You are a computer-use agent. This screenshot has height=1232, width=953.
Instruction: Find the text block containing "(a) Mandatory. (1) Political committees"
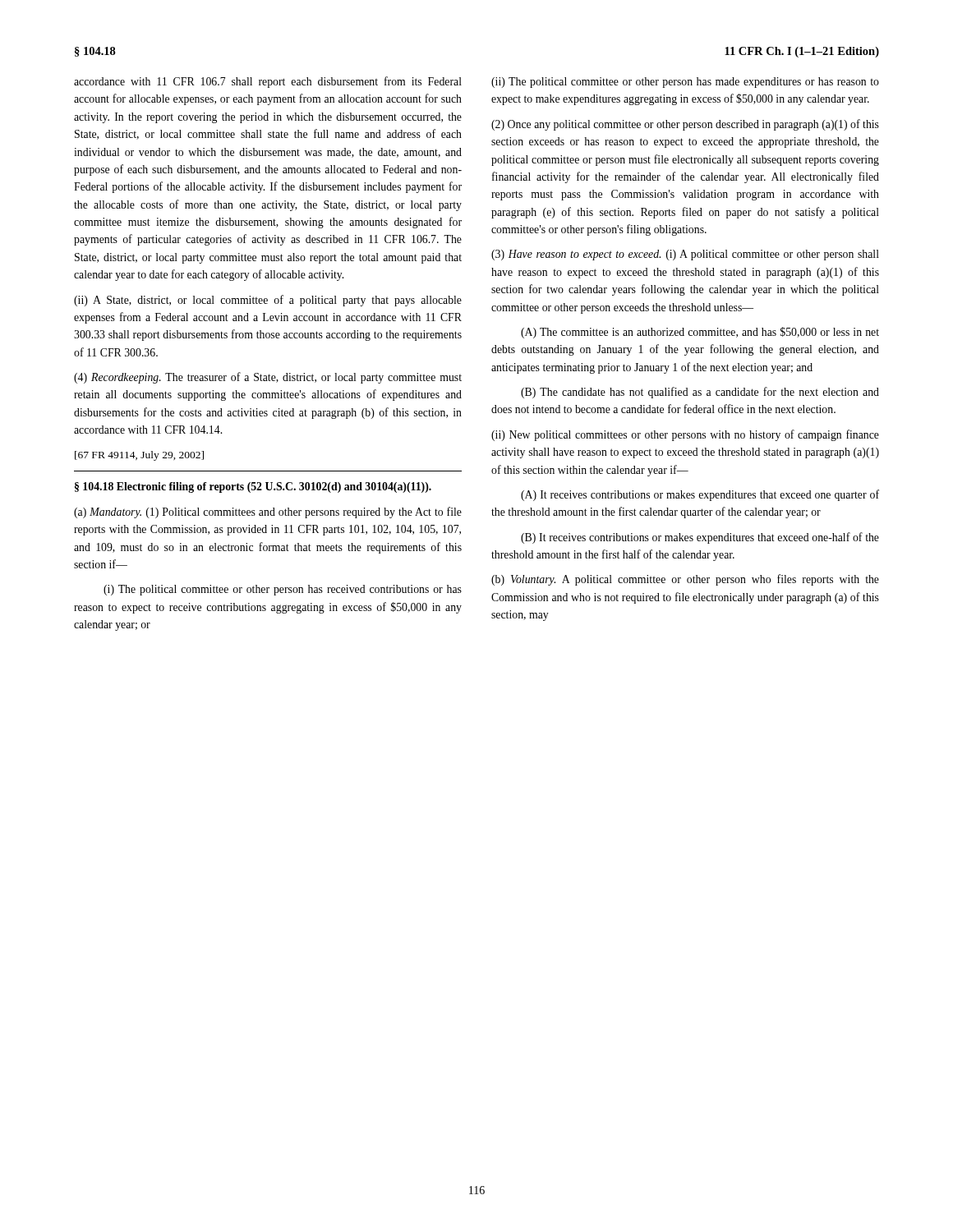[x=268, y=538]
